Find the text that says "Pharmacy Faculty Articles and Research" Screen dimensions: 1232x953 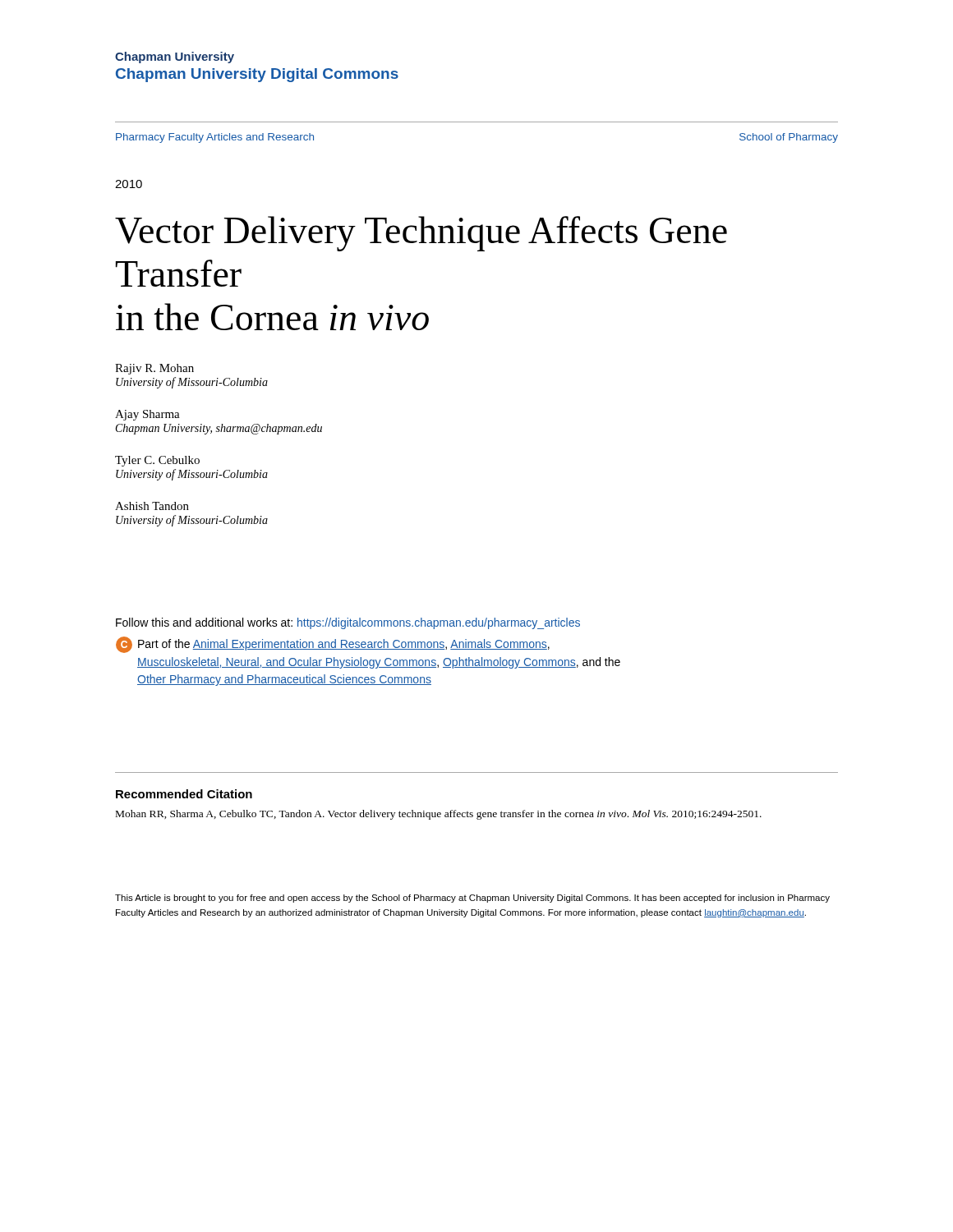tap(215, 137)
